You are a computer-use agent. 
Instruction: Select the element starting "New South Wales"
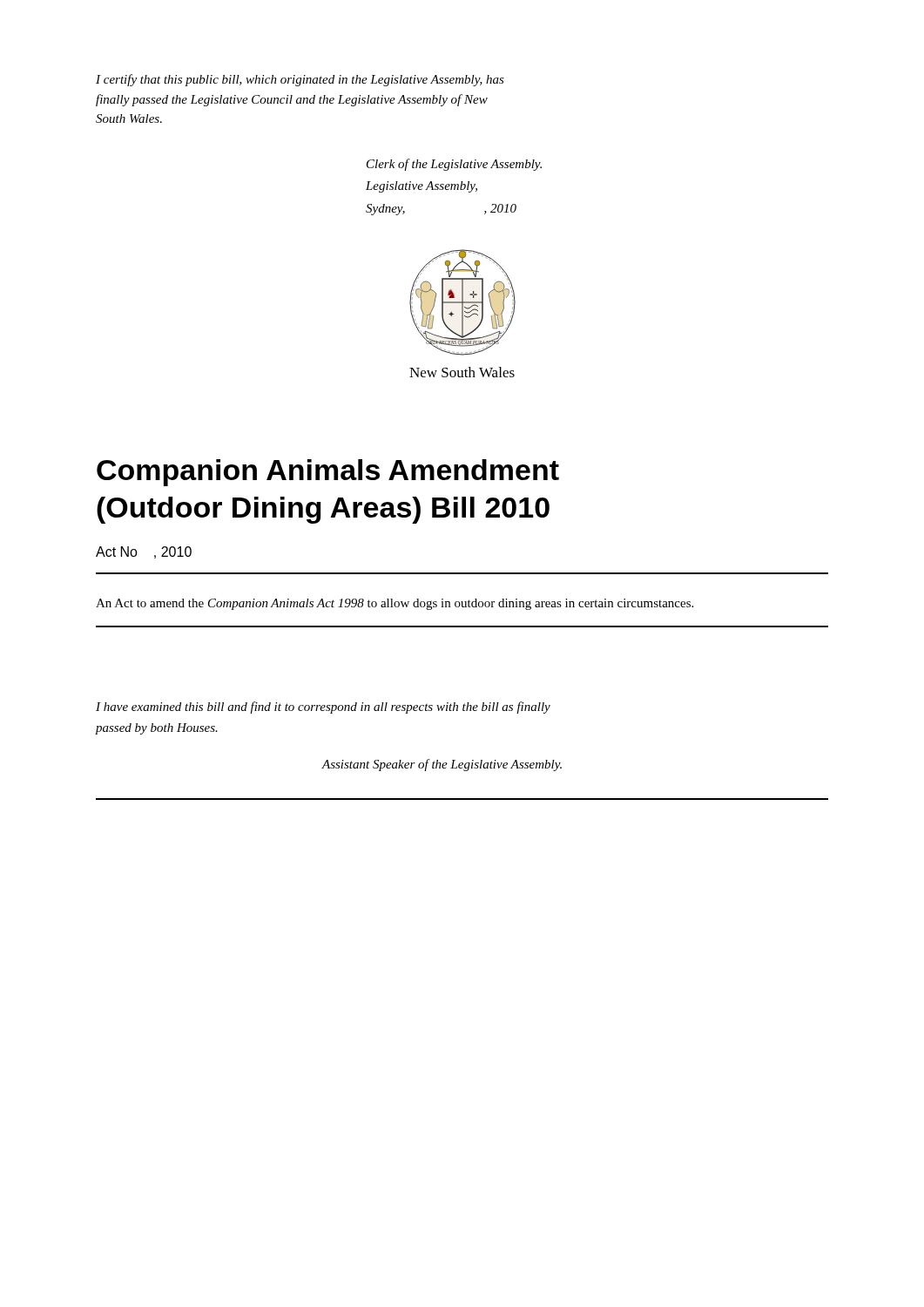click(x=462, y=372)
